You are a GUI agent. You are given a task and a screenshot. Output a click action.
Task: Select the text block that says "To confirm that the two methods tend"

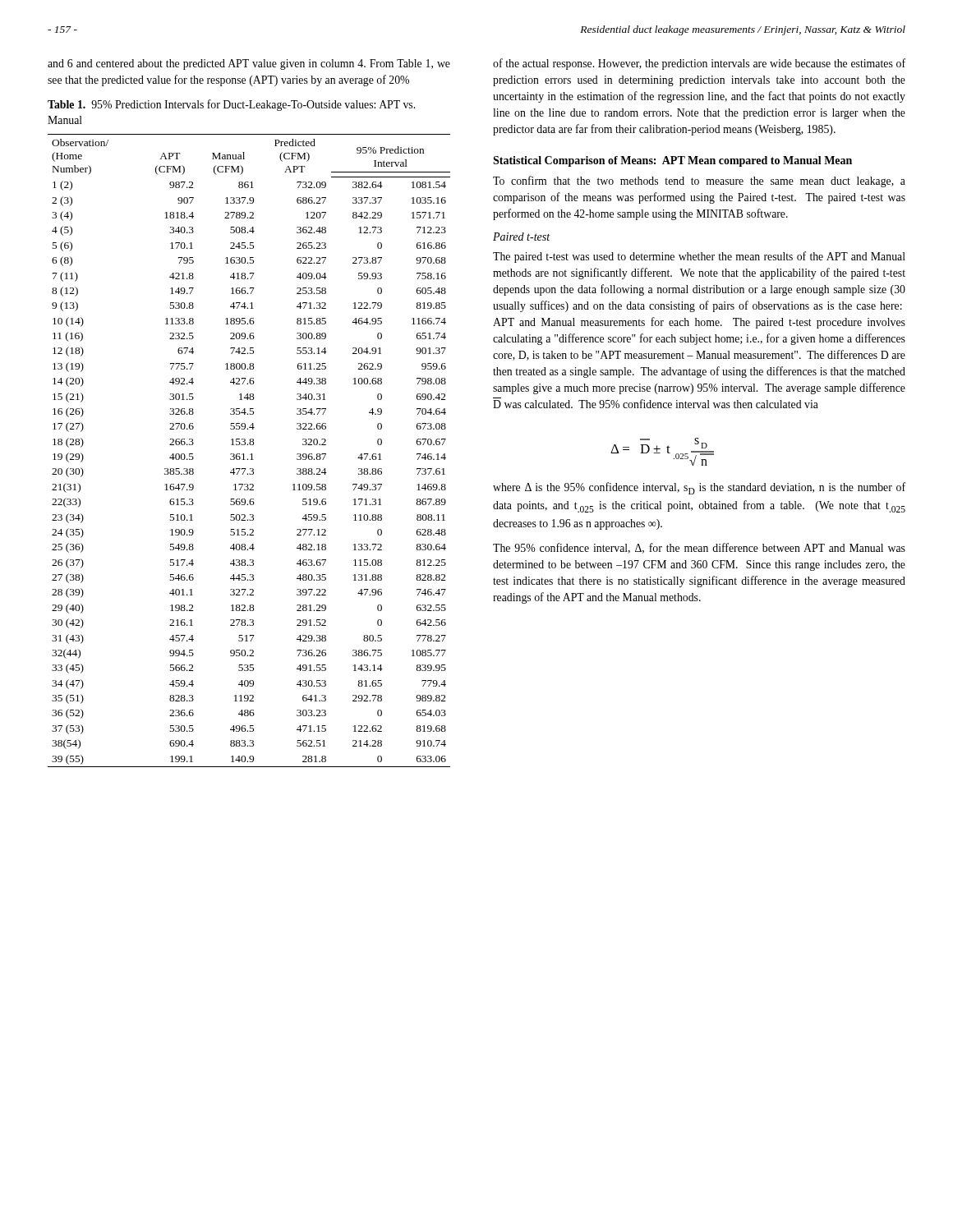coord(699,197)
